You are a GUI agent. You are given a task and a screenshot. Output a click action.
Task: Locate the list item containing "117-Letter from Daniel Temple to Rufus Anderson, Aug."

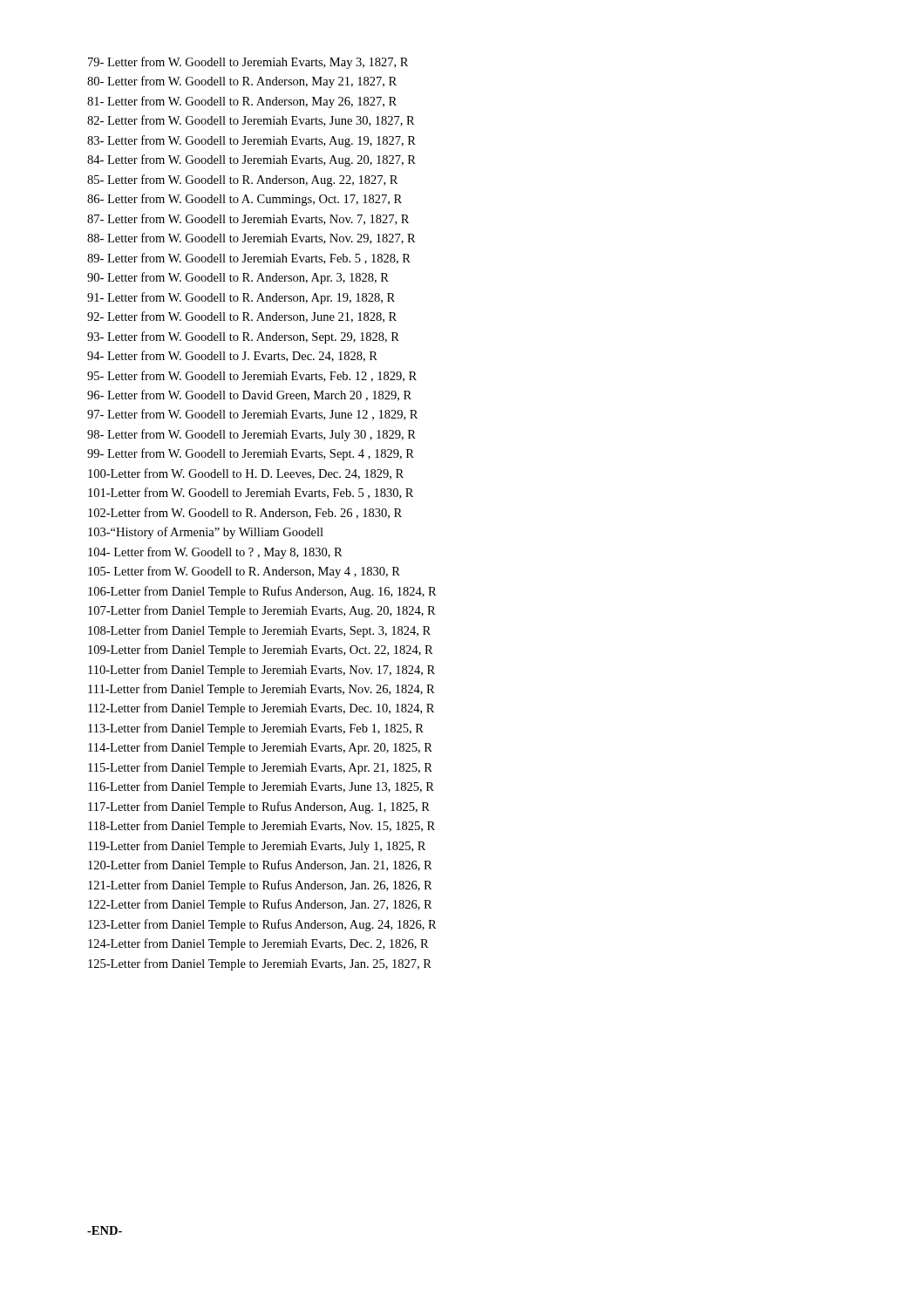tap(258, 806)
